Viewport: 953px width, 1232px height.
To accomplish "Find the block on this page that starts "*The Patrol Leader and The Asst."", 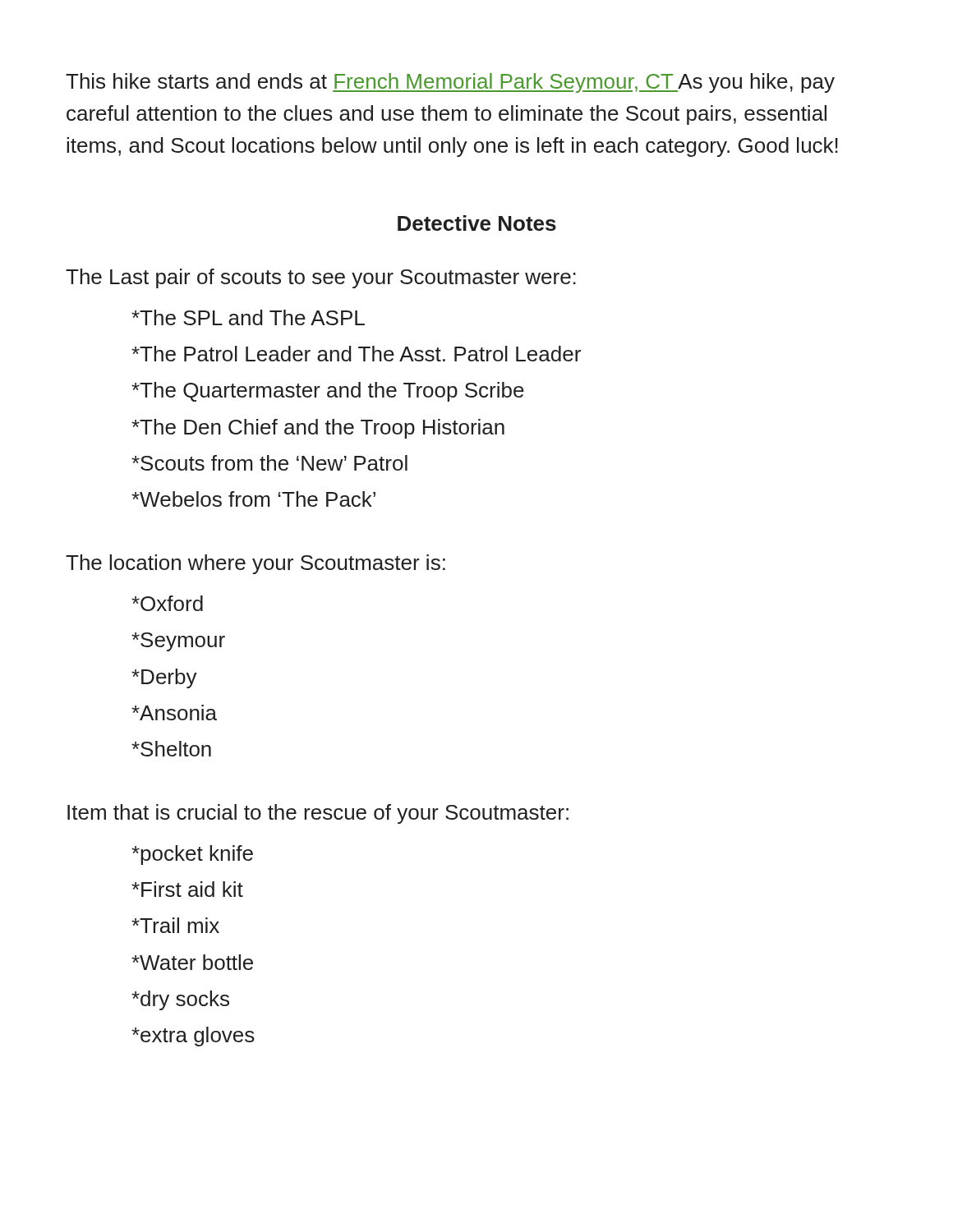I will tap(356, 354).
